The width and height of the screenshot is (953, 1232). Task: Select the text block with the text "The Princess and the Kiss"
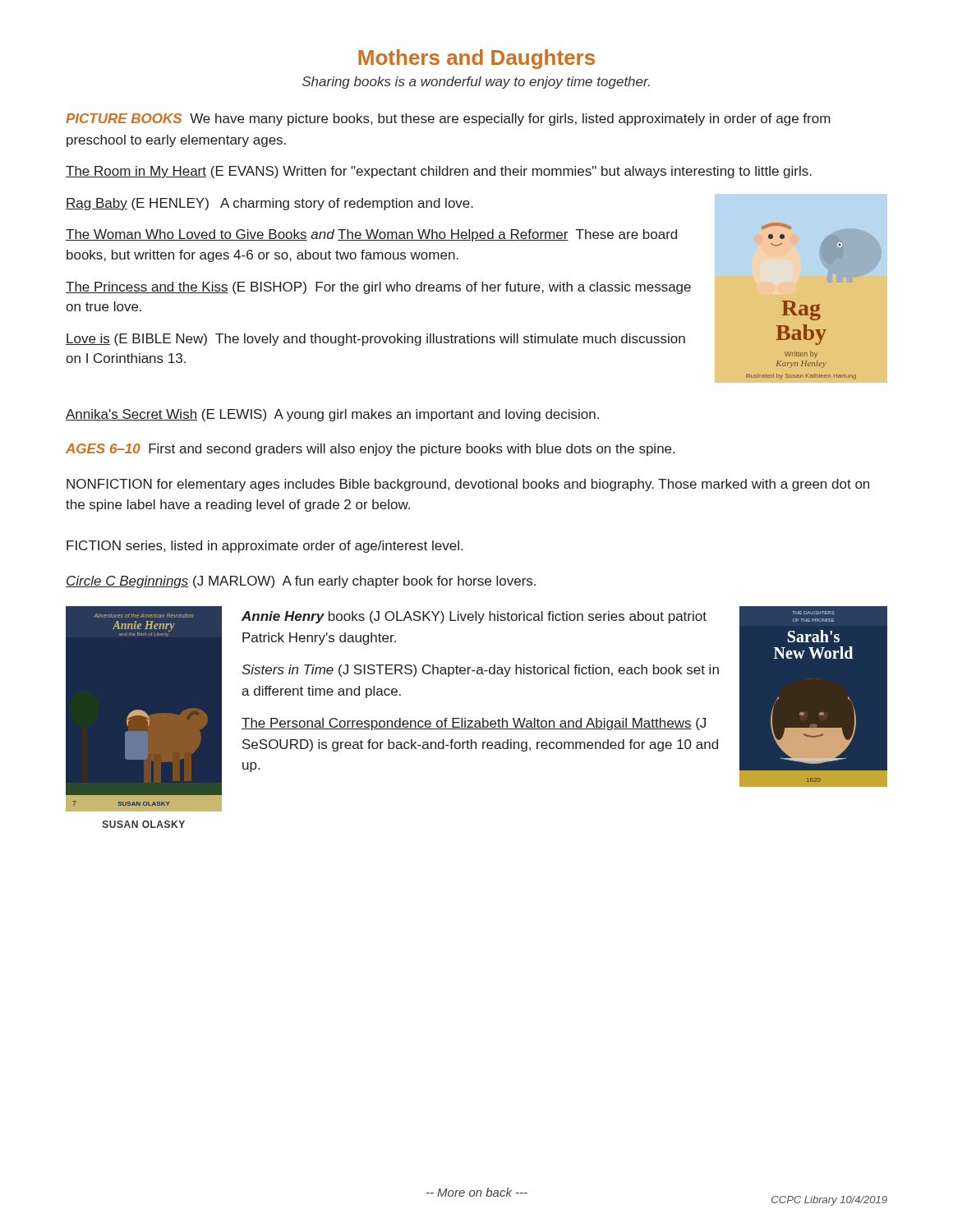point(379,297)
